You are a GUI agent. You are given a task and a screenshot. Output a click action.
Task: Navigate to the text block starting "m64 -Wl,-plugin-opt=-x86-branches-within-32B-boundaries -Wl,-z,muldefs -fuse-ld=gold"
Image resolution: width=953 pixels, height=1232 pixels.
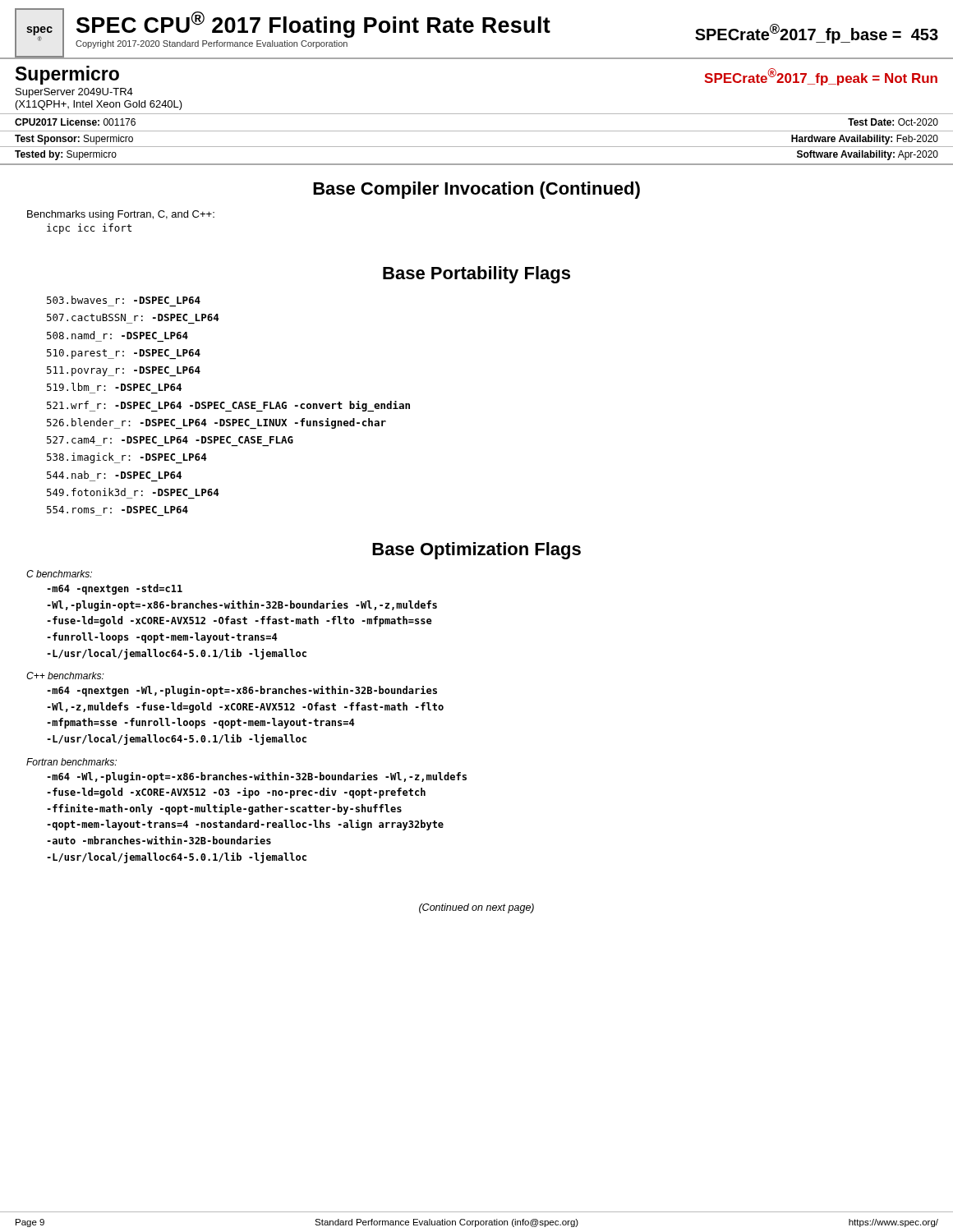click(257, 817)
